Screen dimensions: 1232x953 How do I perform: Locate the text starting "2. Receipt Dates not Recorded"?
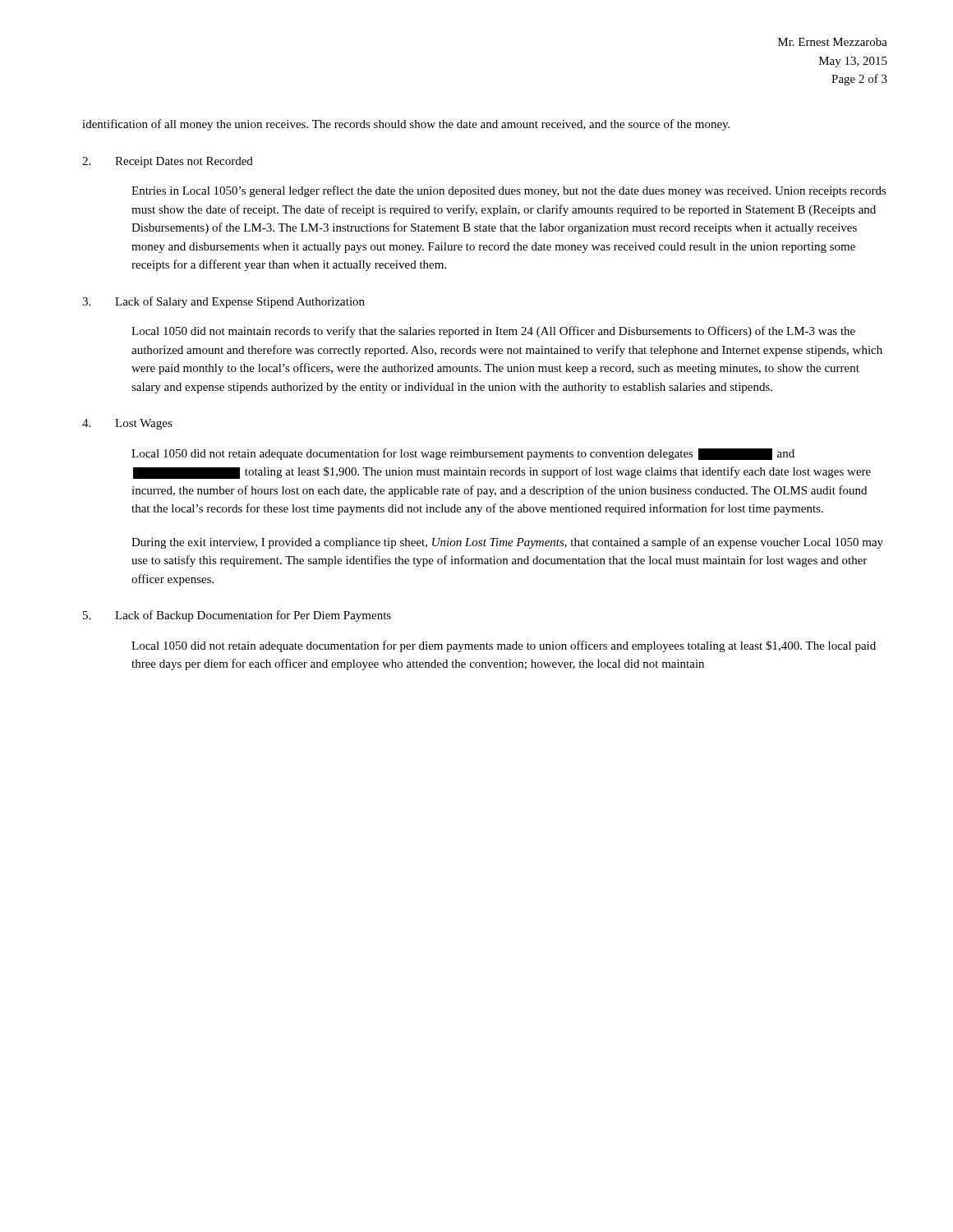pyautogui.click(x=168, y=161)
